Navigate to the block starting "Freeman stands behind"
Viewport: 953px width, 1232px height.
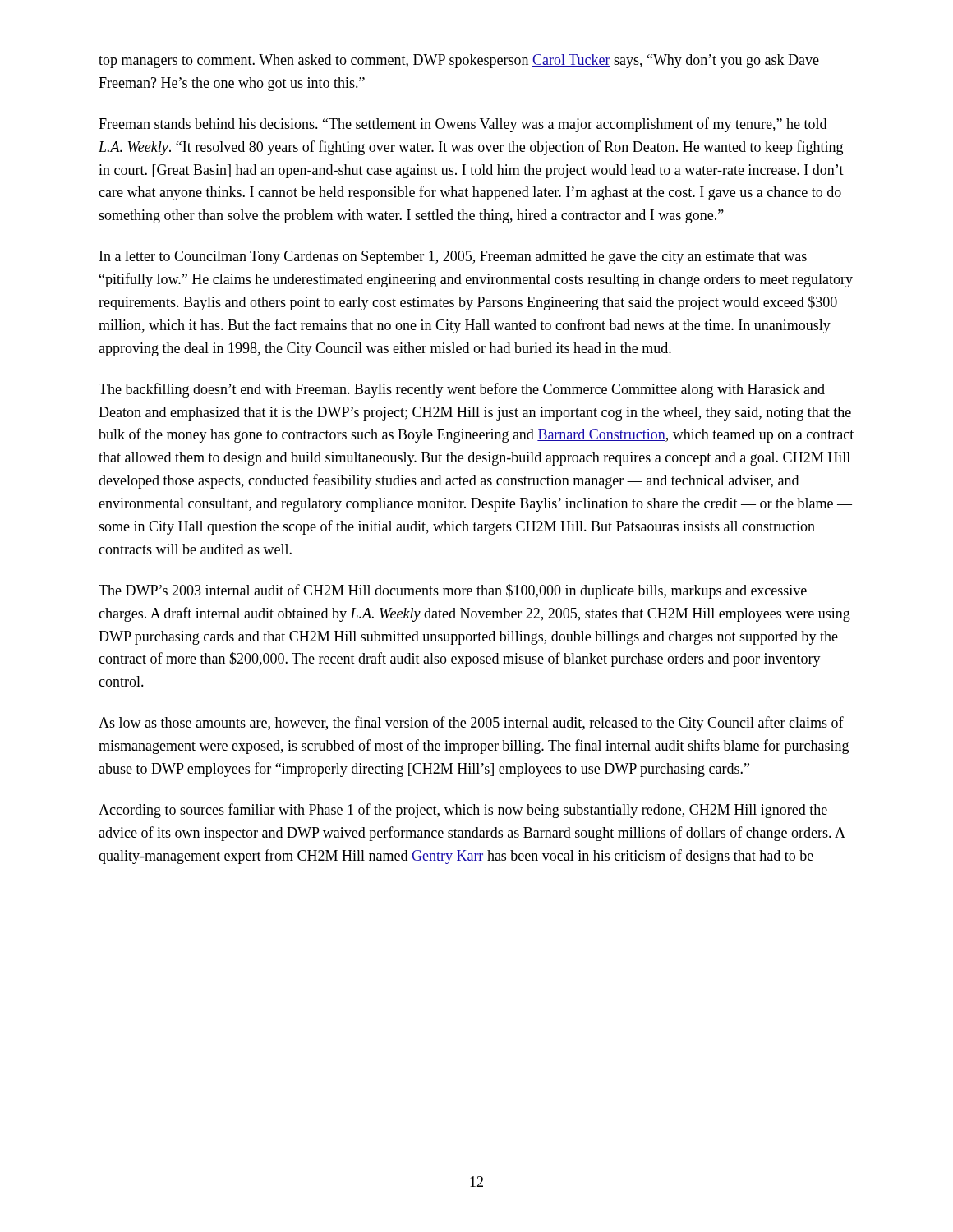tap(471, 170)
